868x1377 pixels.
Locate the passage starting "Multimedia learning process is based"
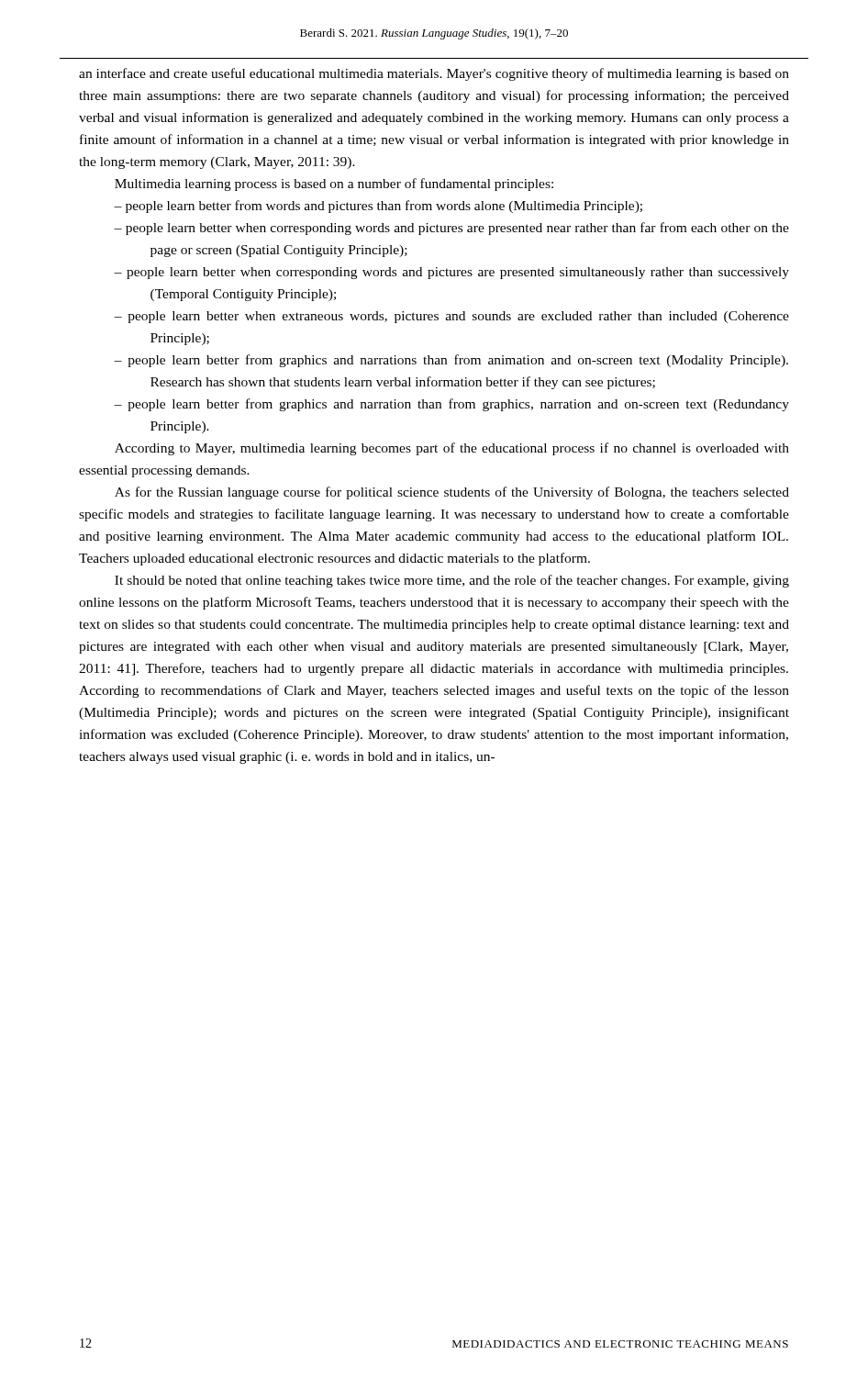pyautogui.click(x=434, y=184)
